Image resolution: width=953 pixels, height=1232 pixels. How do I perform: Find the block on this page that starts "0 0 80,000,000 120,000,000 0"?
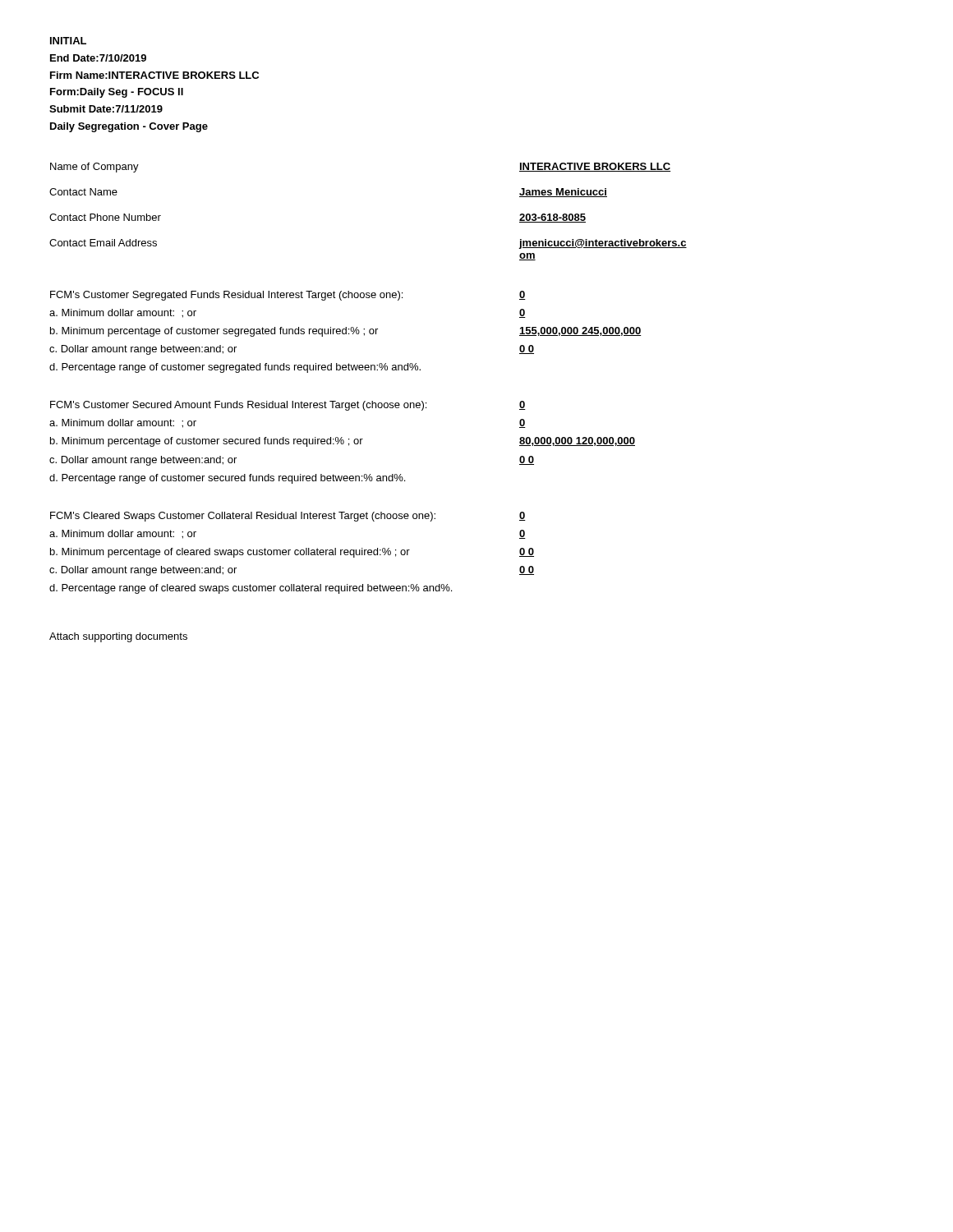click(523, 405)
